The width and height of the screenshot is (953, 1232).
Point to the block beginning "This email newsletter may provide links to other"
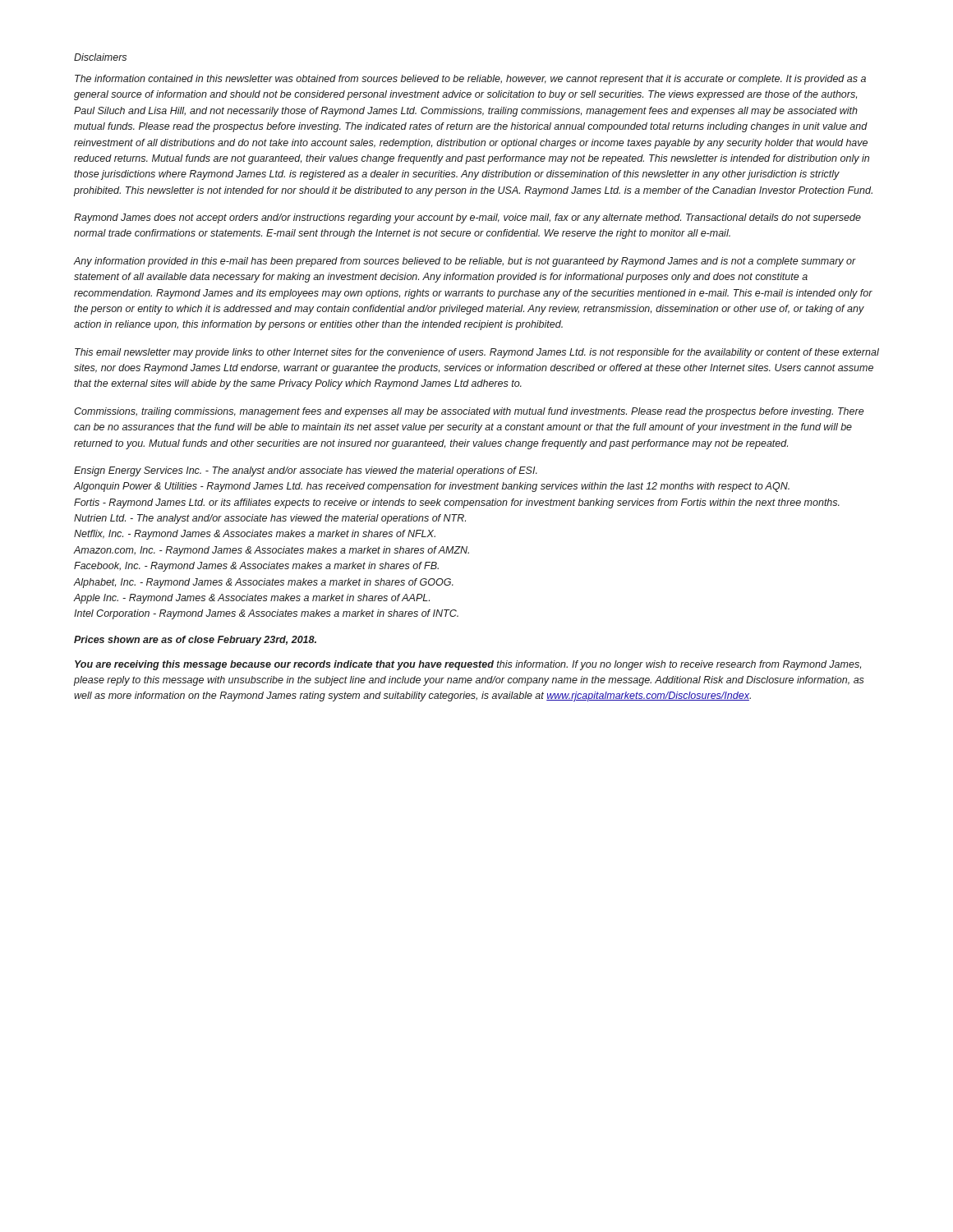tap(476, 368)
